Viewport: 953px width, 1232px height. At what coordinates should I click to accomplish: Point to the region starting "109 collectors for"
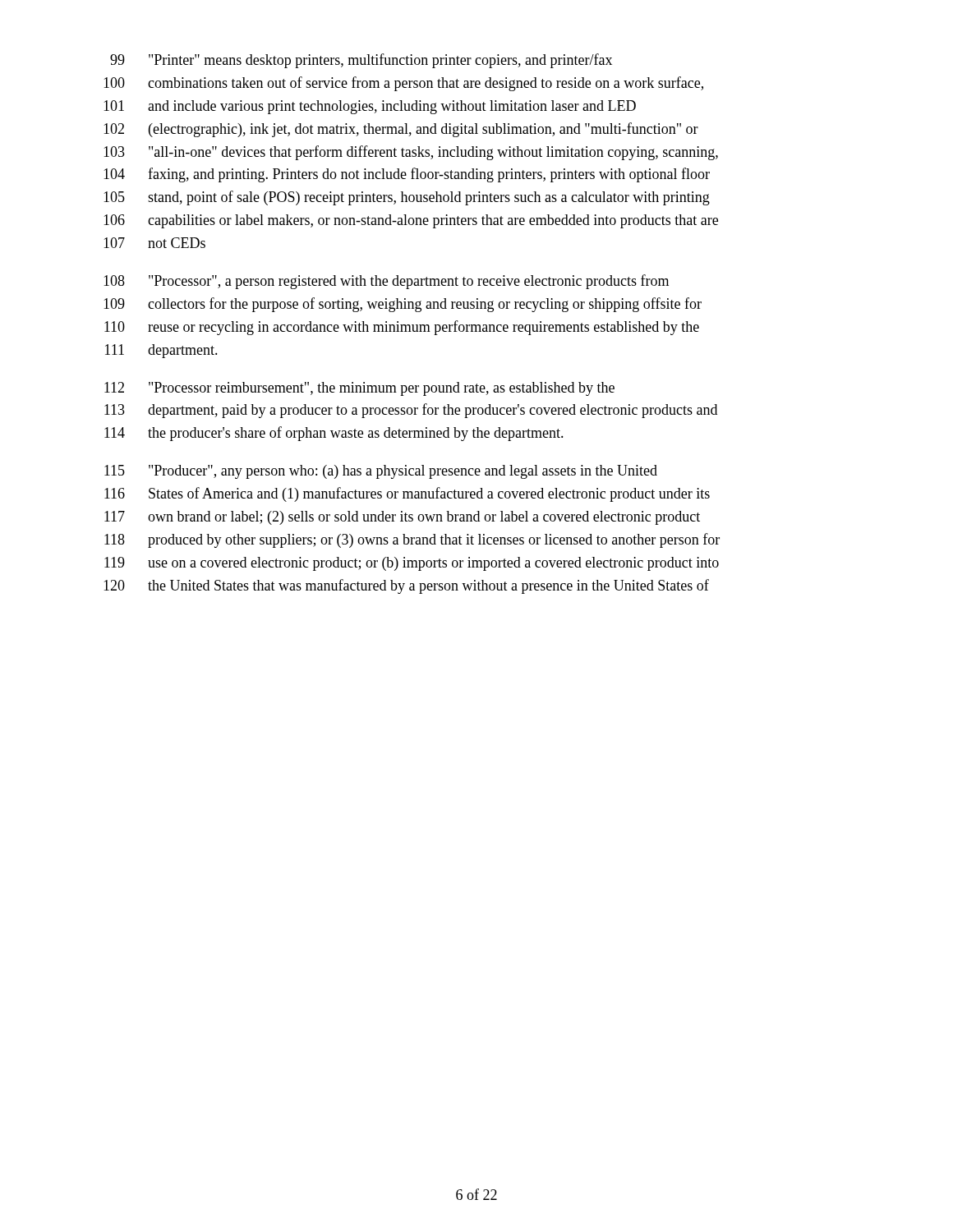click(x=476, y=305)
